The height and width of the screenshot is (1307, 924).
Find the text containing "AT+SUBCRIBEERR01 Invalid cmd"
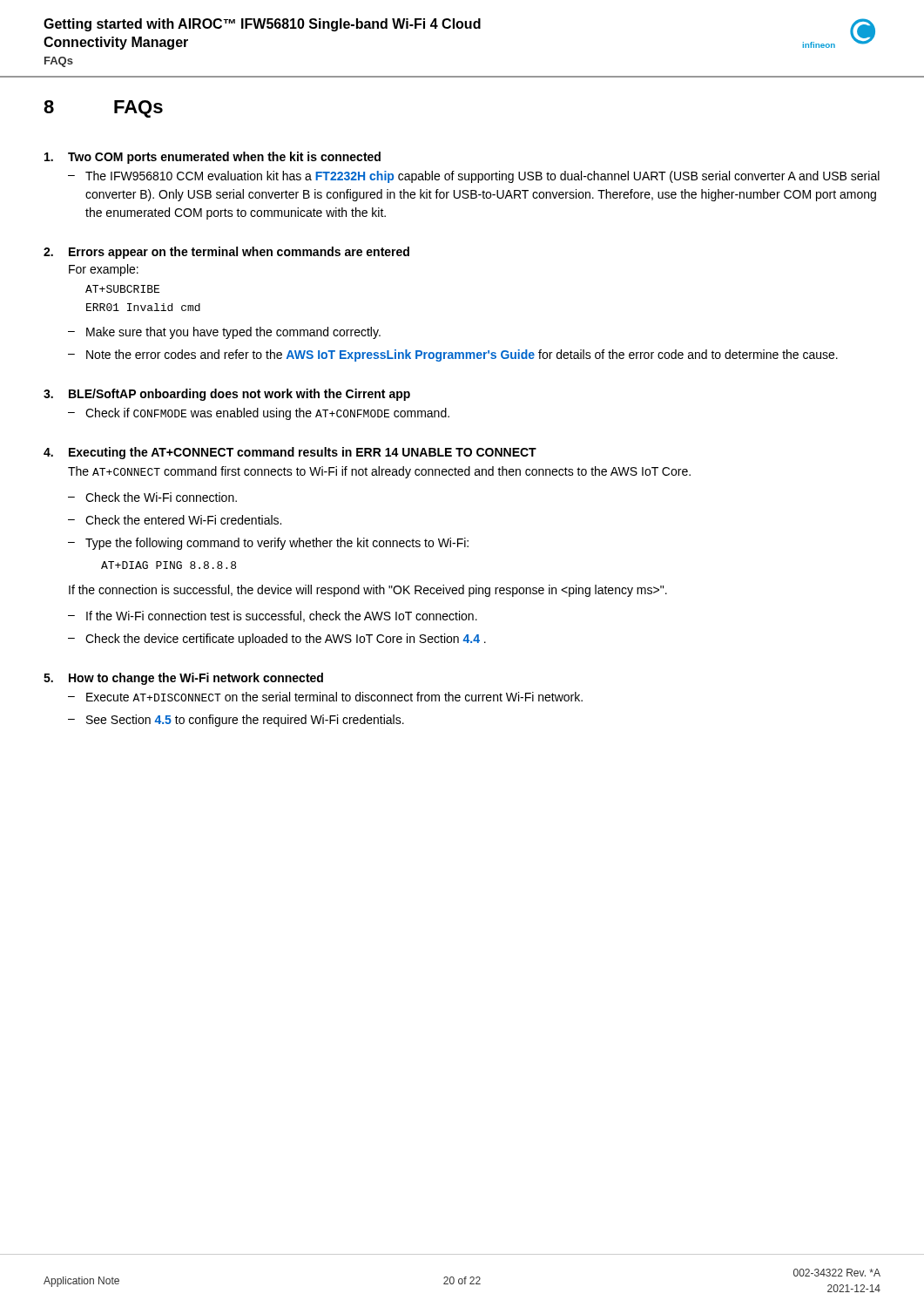pos(143,299)
